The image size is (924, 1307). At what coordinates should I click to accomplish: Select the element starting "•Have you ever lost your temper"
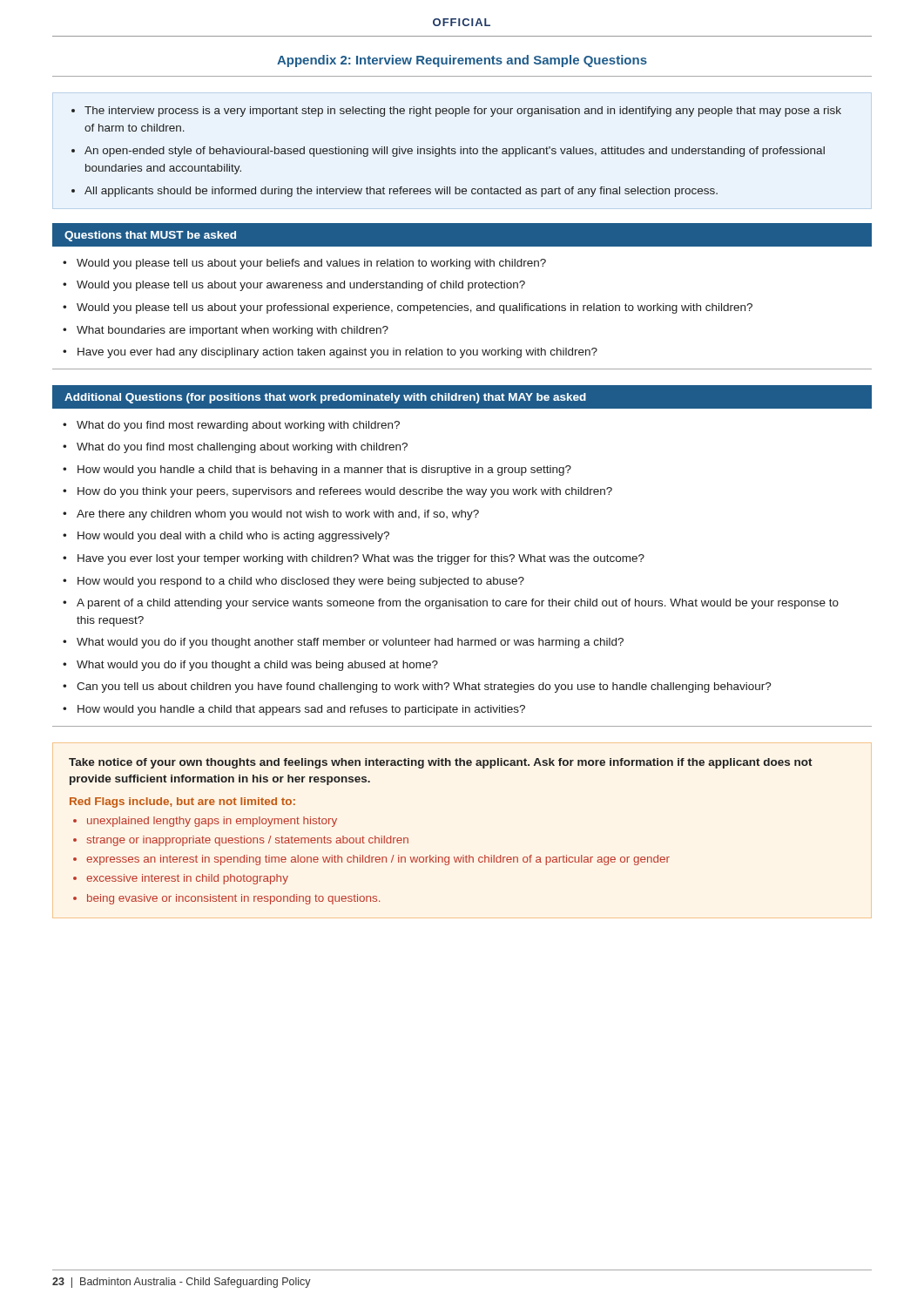pyautogui.click(x=354, y=558)
